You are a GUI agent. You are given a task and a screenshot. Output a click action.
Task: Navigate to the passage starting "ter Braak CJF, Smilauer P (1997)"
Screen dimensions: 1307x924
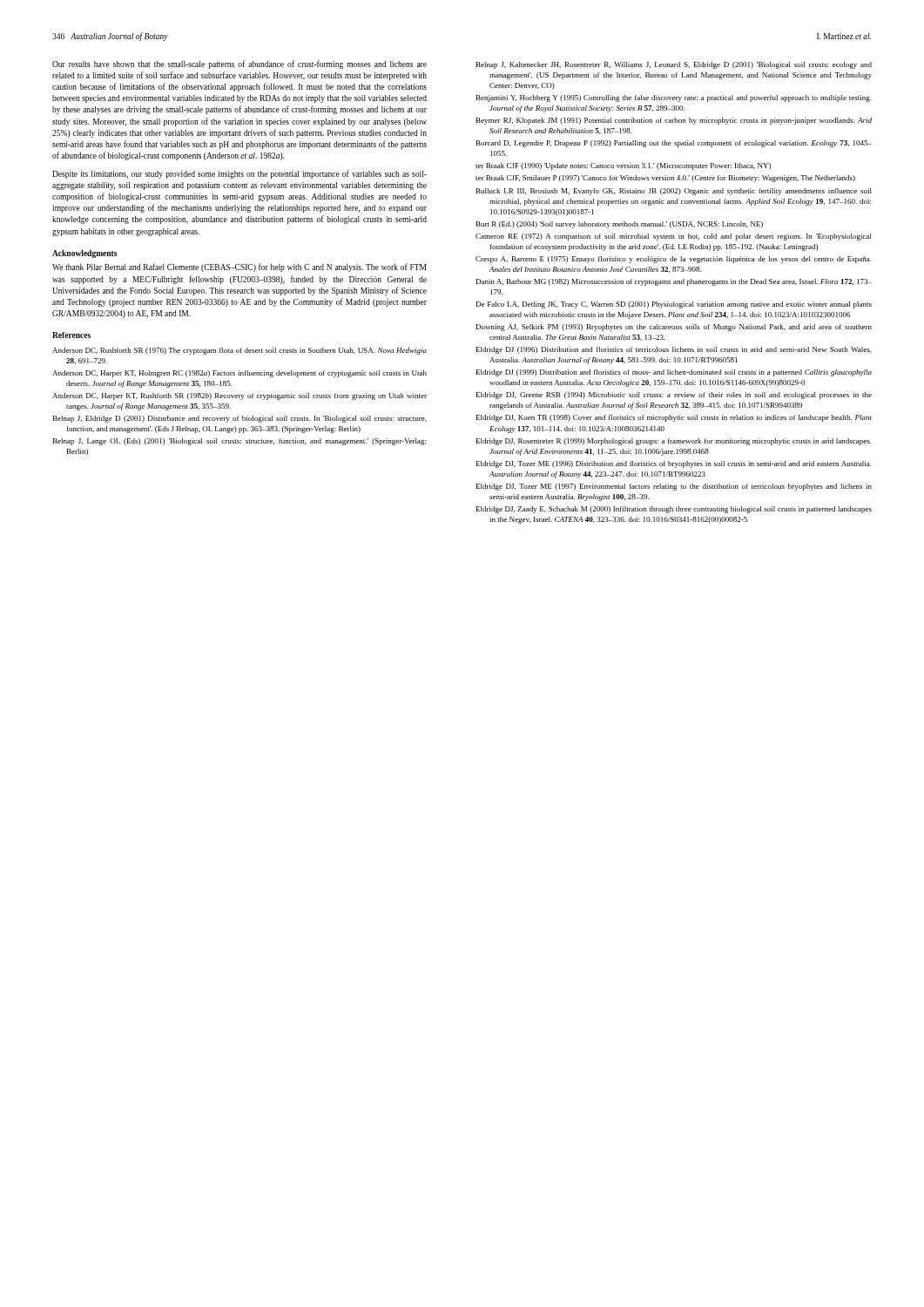click(x=665, y=178)
